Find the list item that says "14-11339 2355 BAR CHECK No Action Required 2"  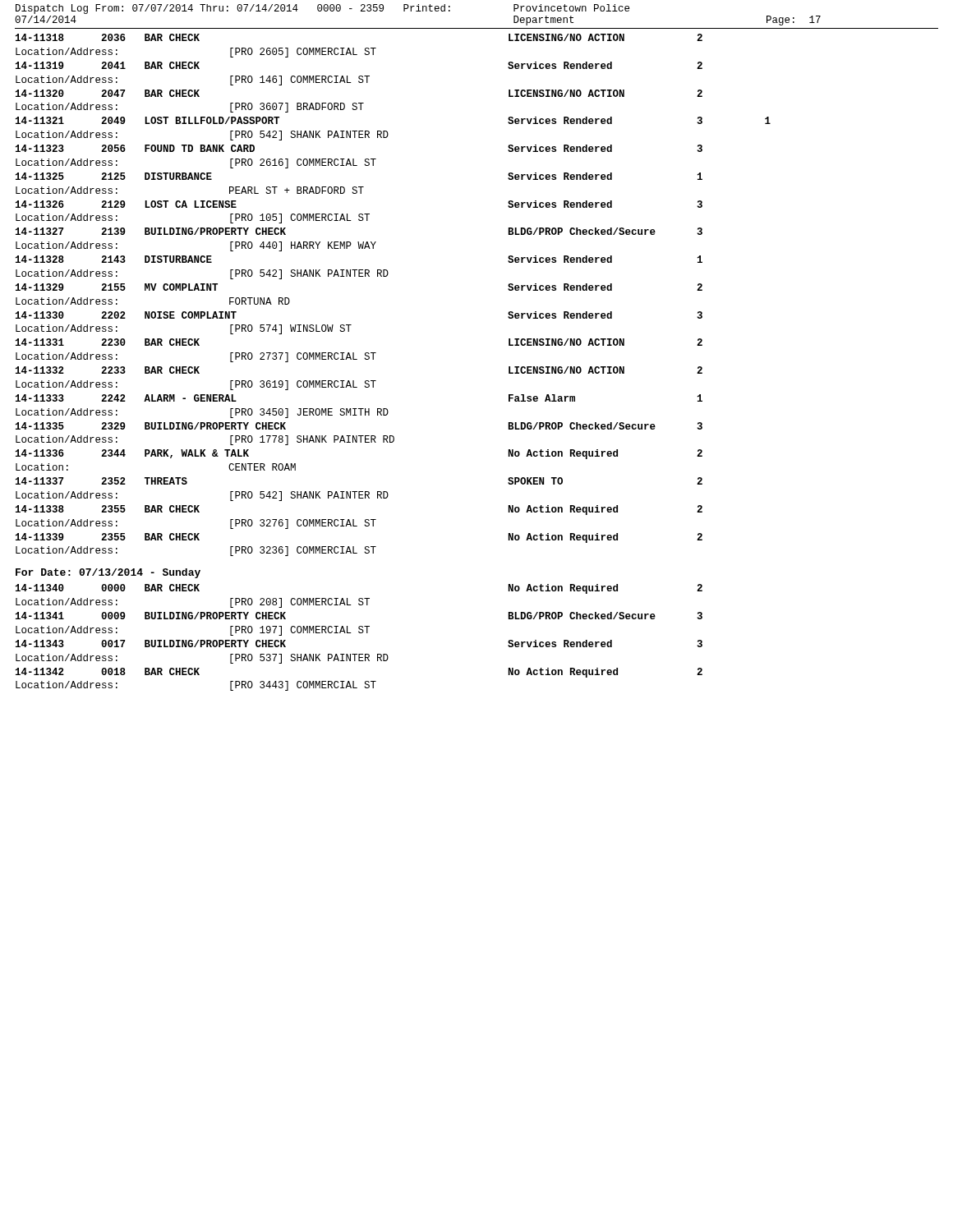click(42, 538)
